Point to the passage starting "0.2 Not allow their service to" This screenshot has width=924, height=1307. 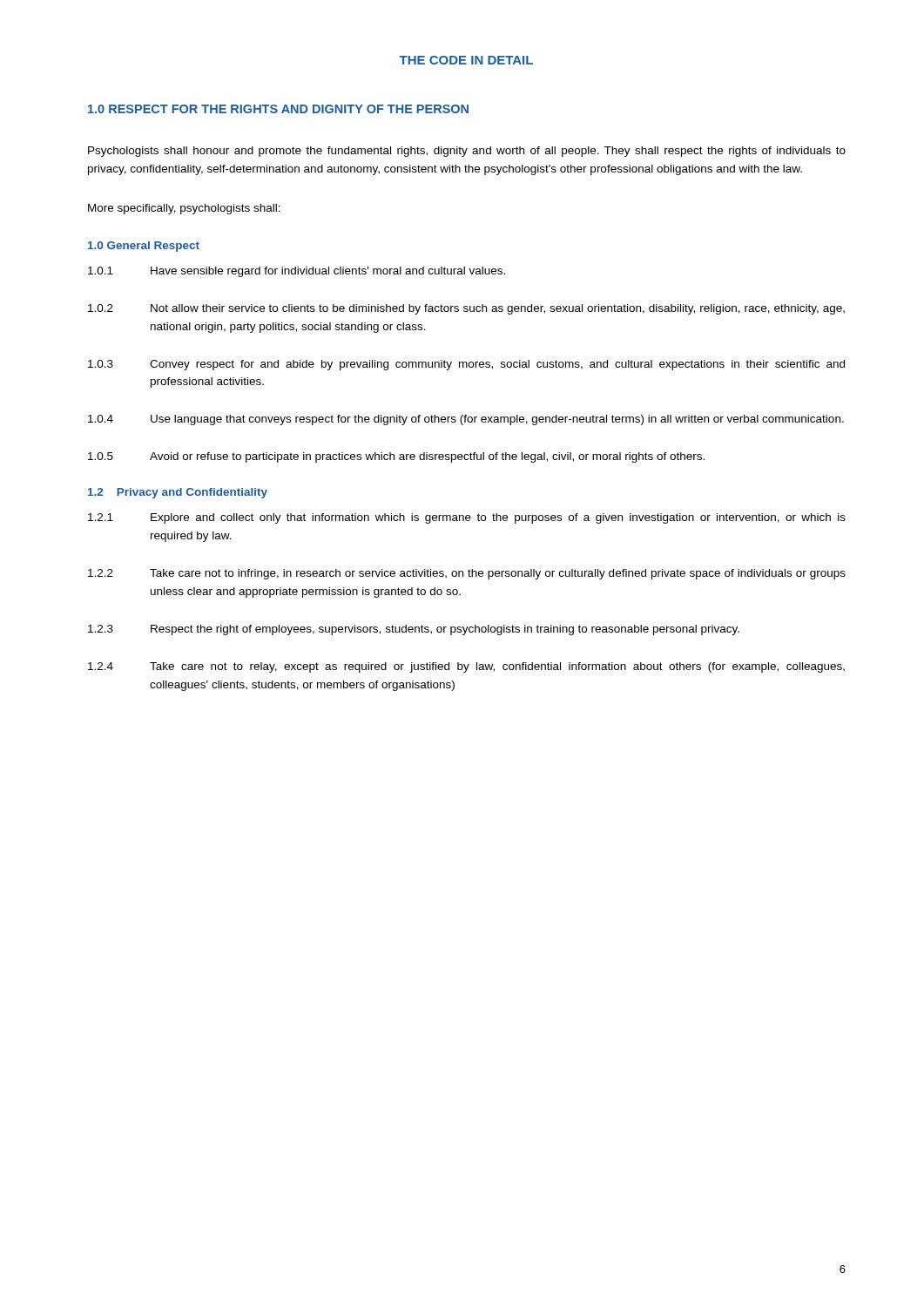point(466,318)
